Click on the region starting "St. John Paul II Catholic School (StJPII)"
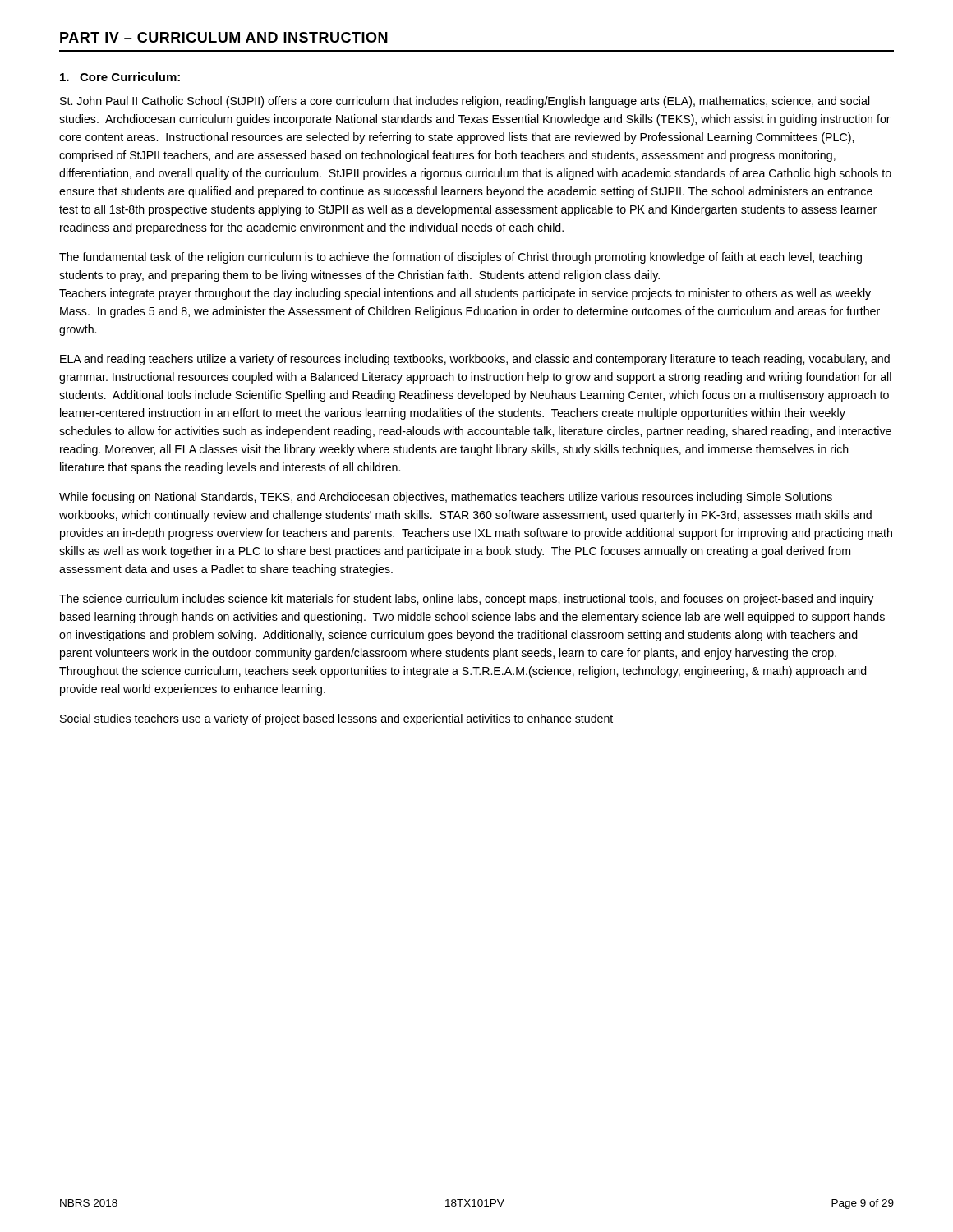This screenshot has height=1232, width=953. [x=475, y=164]
